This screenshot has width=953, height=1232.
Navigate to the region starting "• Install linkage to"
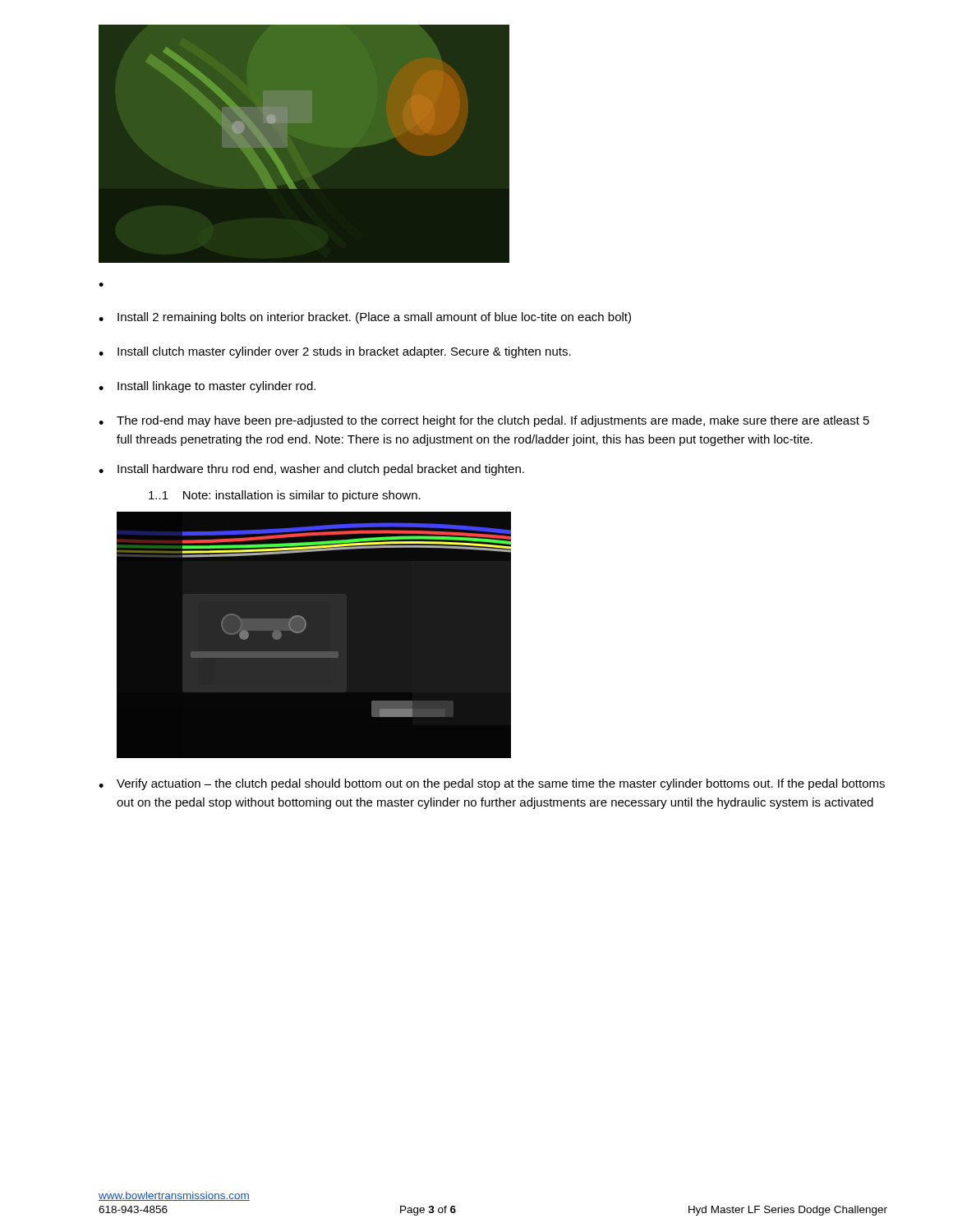pos(207,387)
